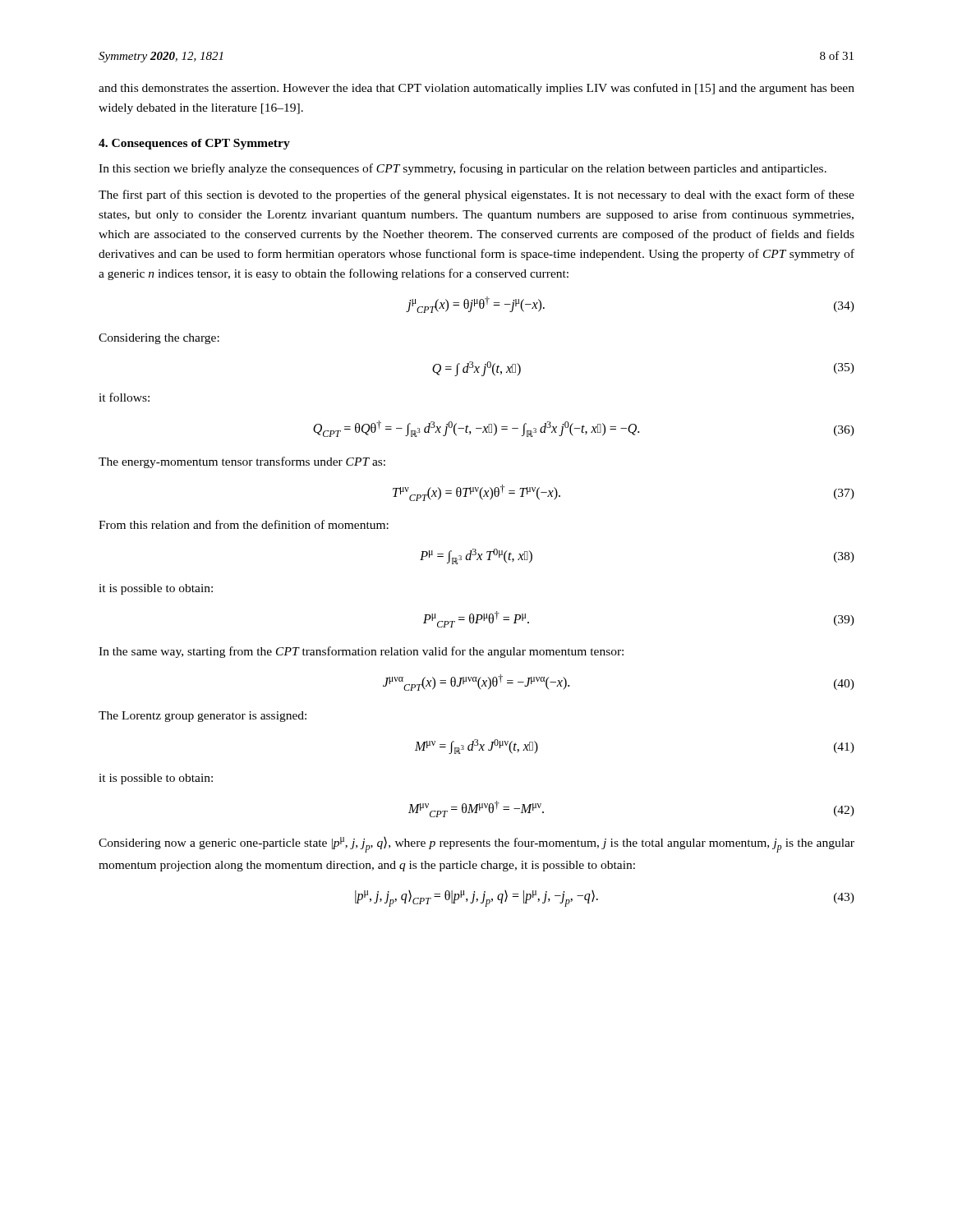Screen dimensions: 1232x953
Task: Locate the formula containing "PμCPT = θPμθ†"
Action: (476, 620)
